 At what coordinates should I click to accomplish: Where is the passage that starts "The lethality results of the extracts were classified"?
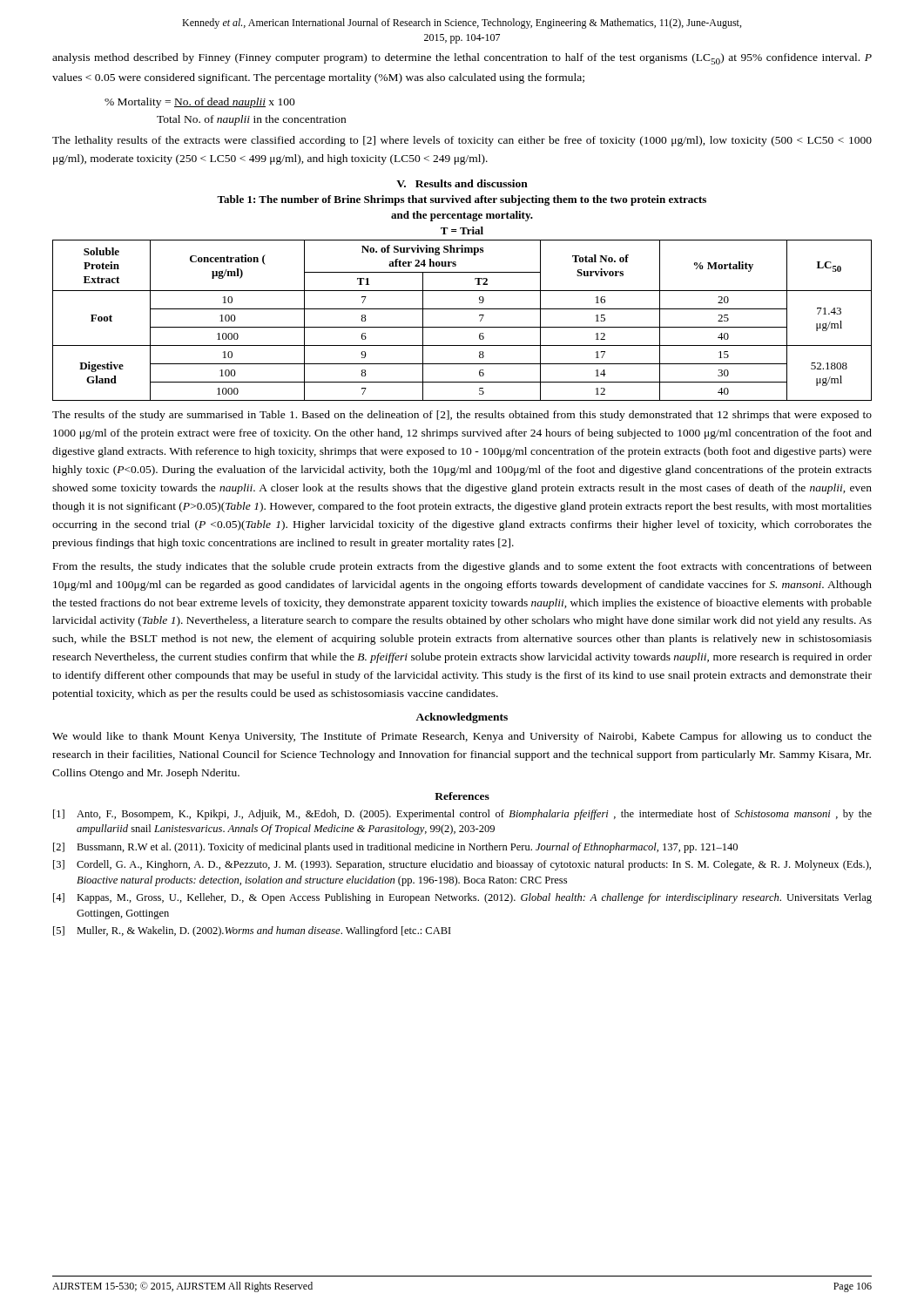pos(462,149)
